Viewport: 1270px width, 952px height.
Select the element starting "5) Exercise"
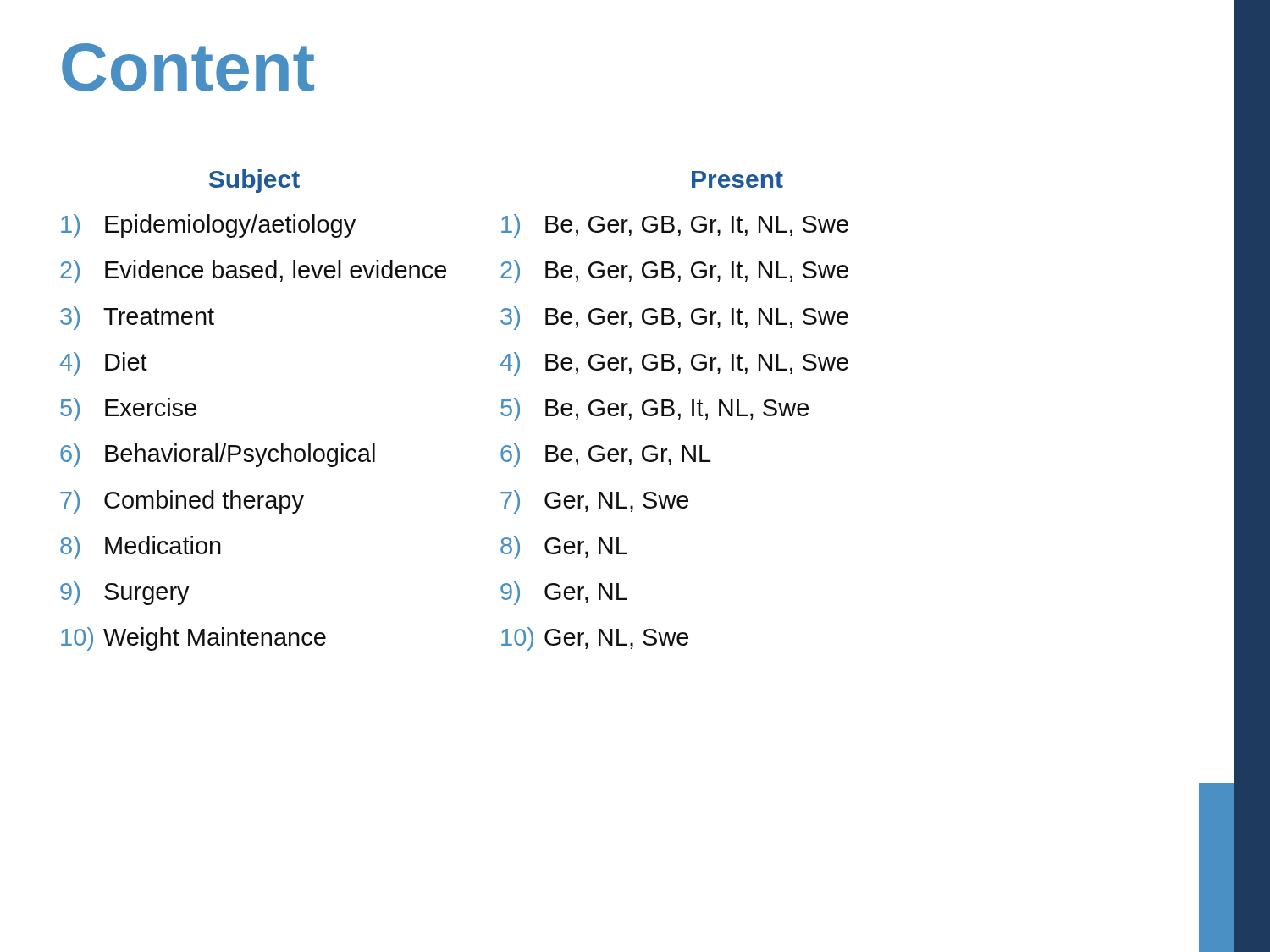[x=128, y=408]
